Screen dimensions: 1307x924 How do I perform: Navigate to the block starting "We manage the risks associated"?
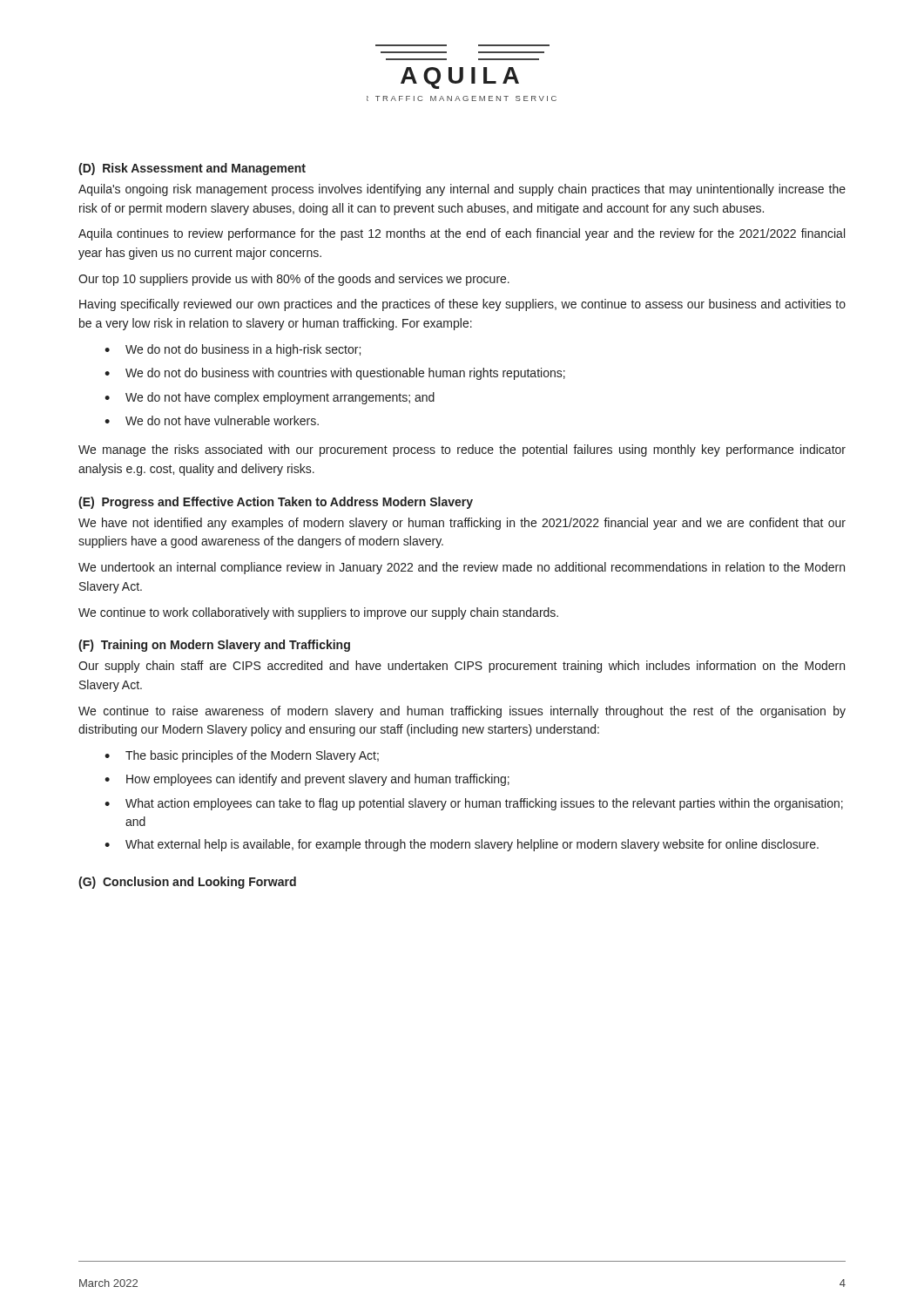[462, 459]
